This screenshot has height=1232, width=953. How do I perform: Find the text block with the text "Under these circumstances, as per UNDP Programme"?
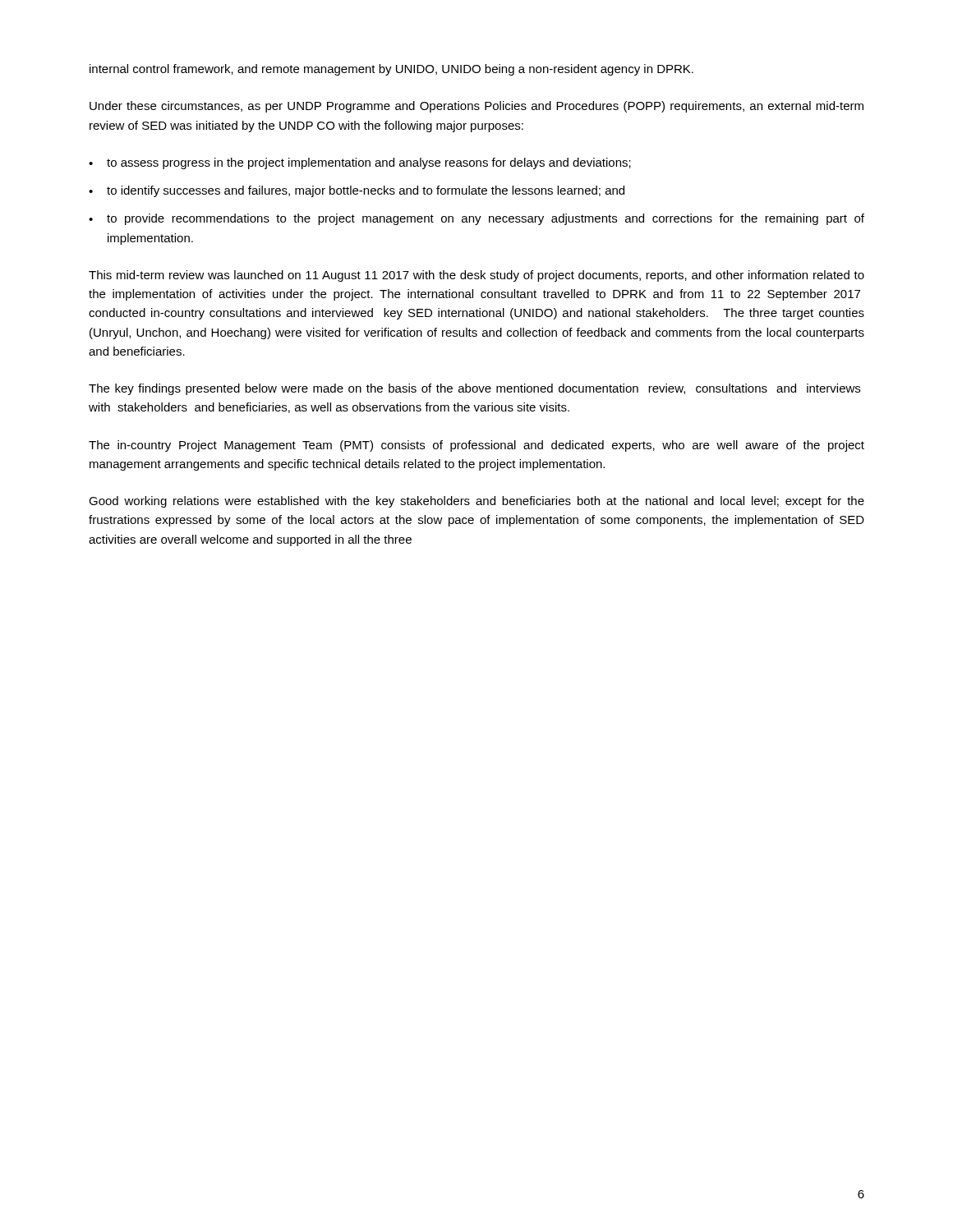[x=476, y=115]
